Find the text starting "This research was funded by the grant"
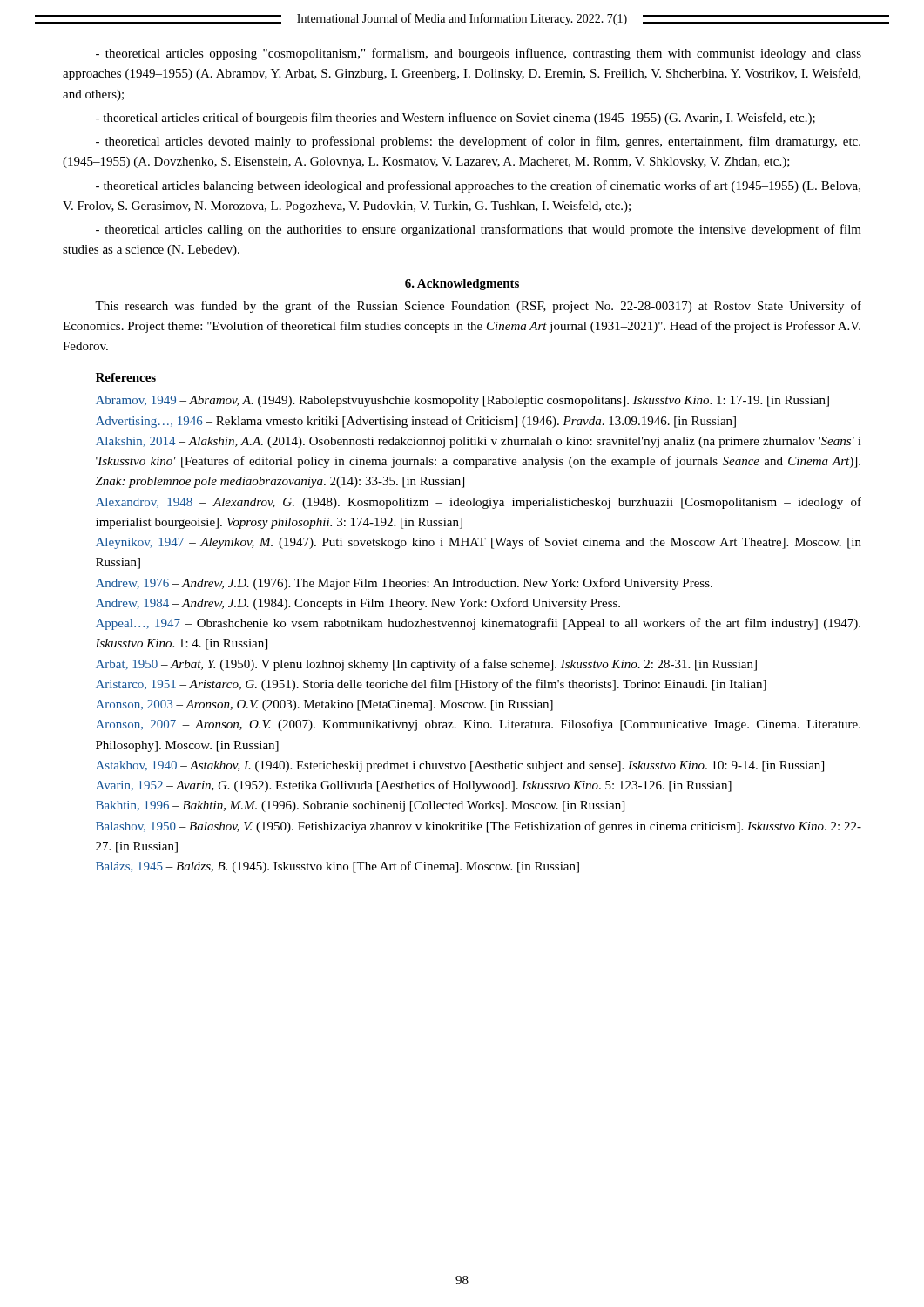 462,326
